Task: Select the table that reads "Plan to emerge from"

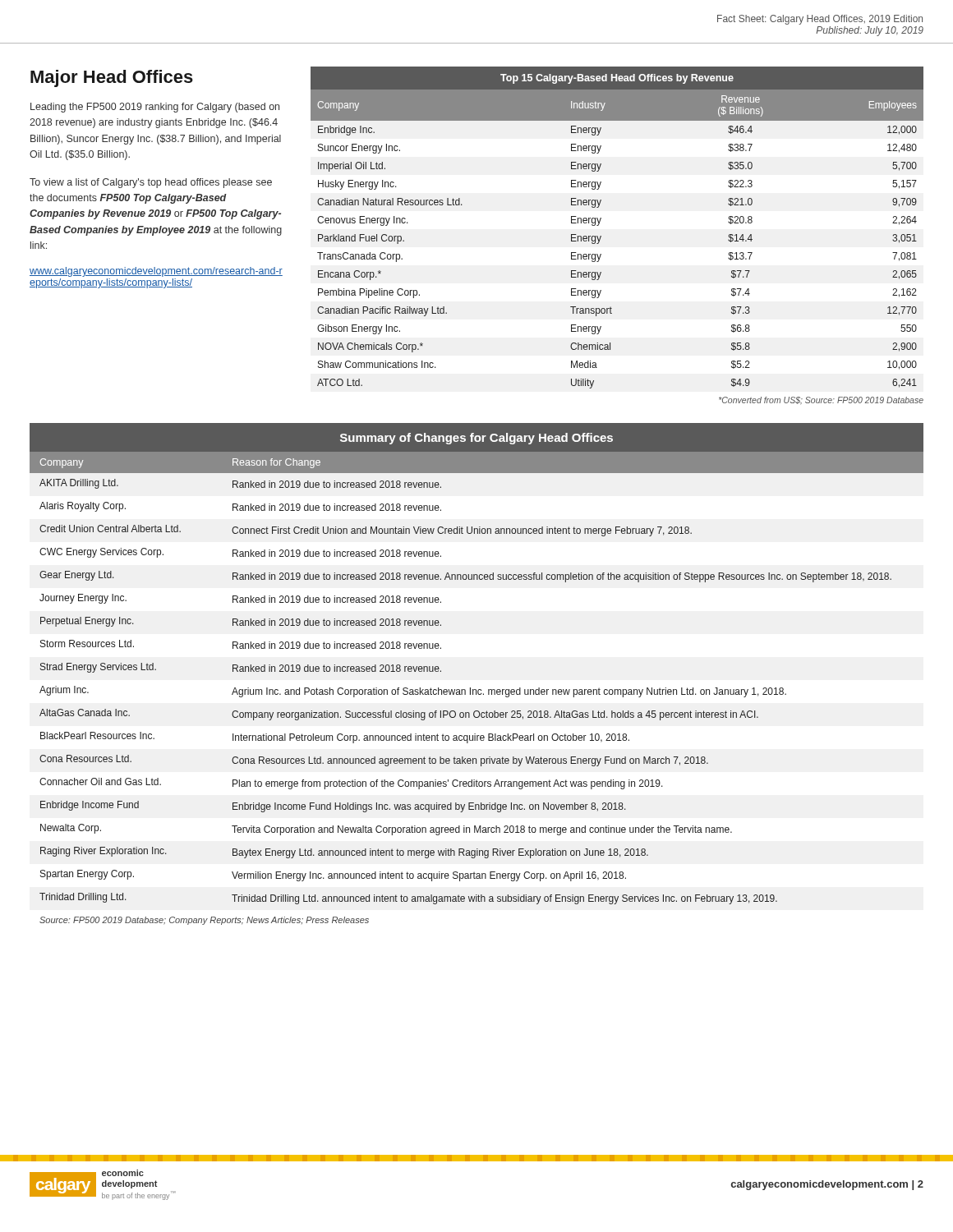Action: tap(476, 676)
